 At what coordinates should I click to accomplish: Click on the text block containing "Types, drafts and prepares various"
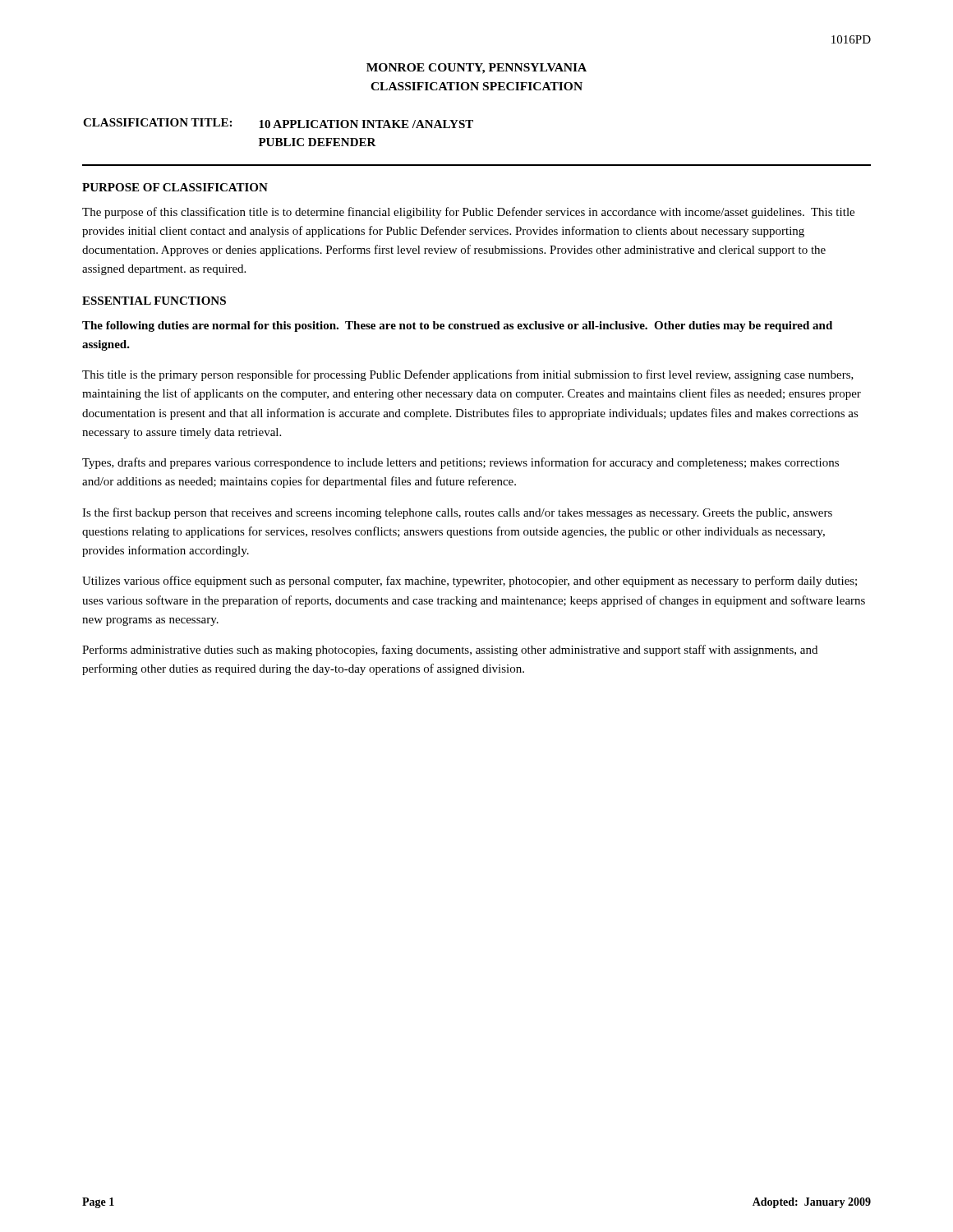[x=461, y=472]
